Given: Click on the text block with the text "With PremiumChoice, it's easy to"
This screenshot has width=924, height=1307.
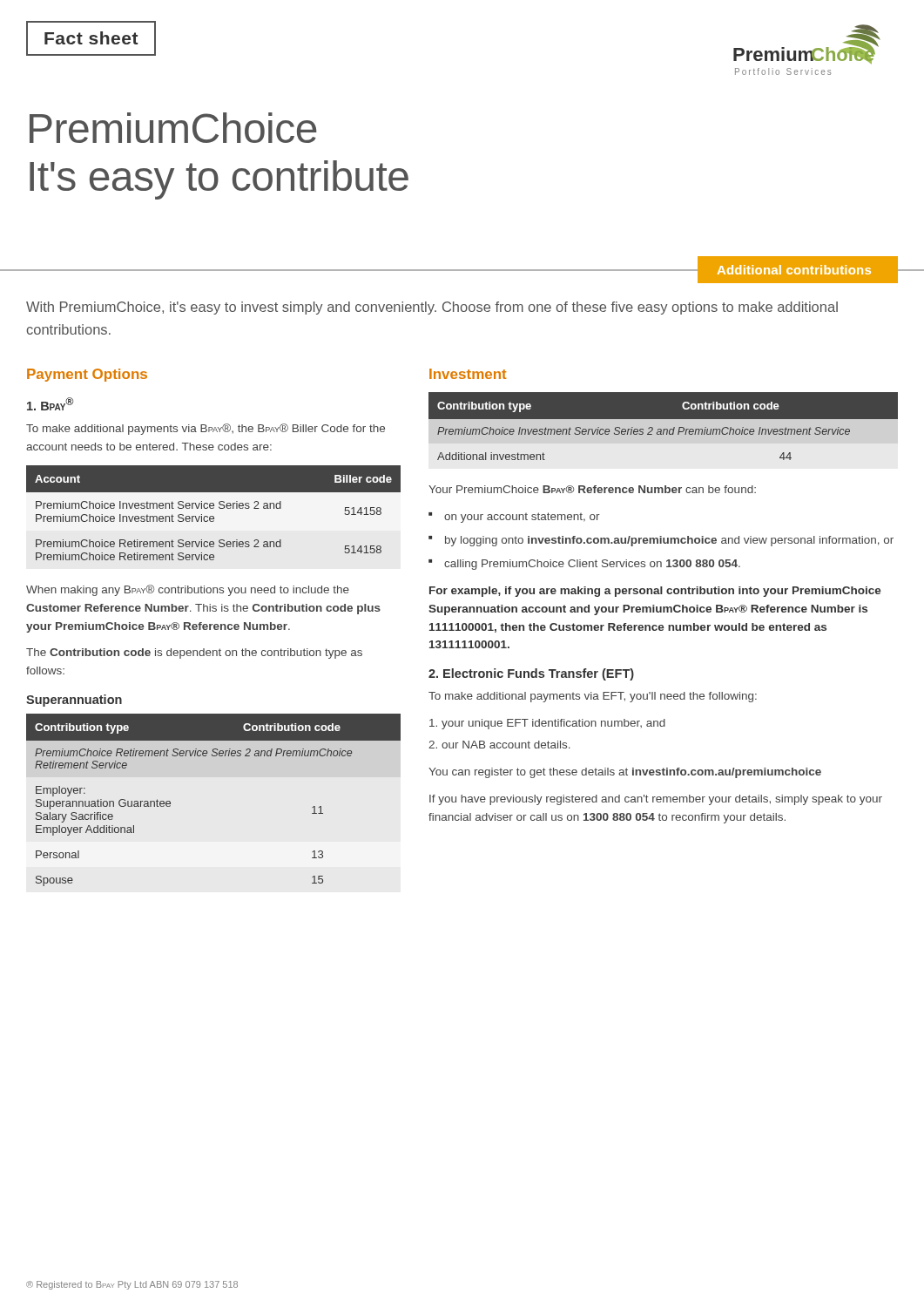Looking at the screenshot, I should pos(432,318).
